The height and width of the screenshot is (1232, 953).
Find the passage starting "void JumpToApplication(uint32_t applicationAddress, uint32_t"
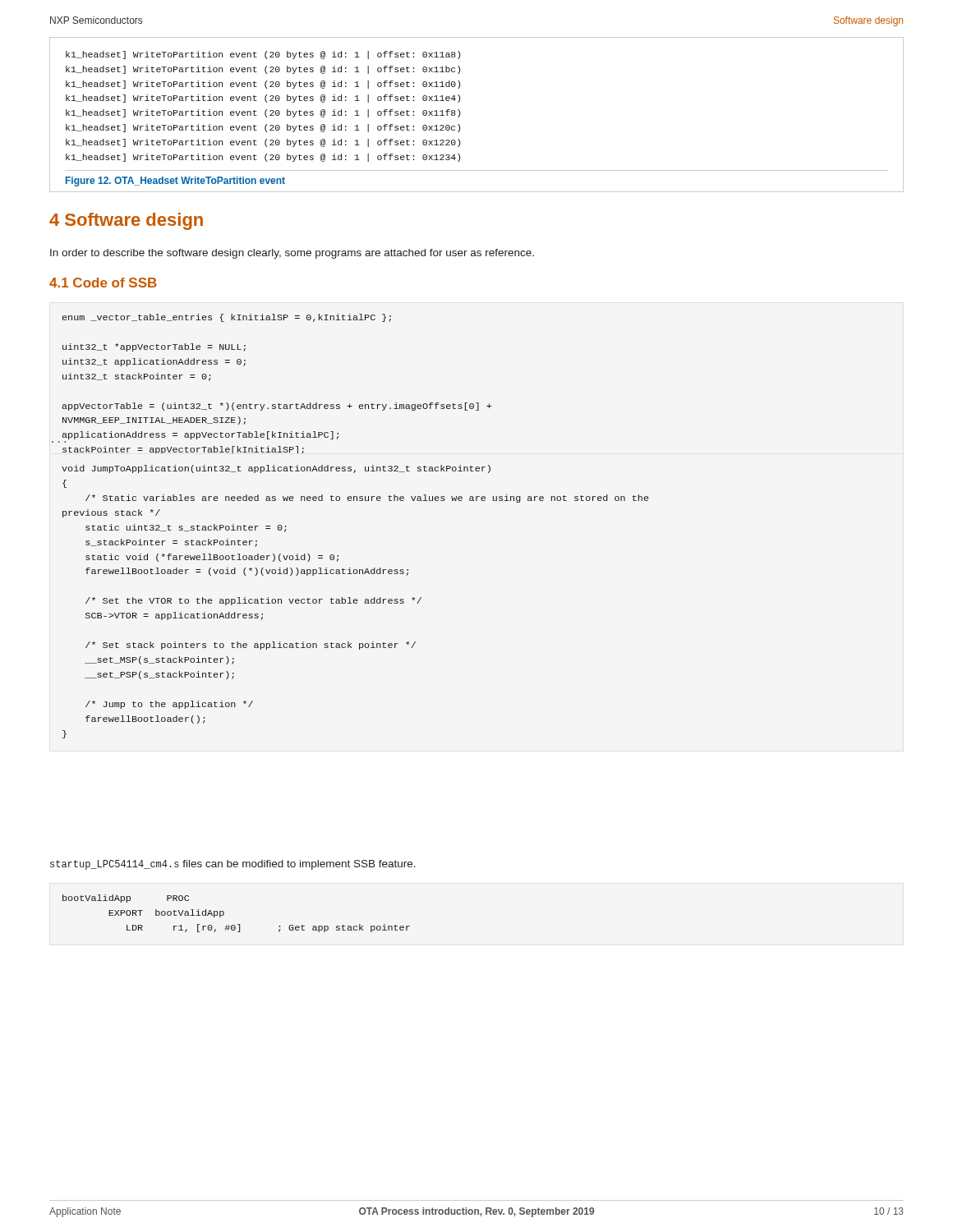[x=276, y=469]
